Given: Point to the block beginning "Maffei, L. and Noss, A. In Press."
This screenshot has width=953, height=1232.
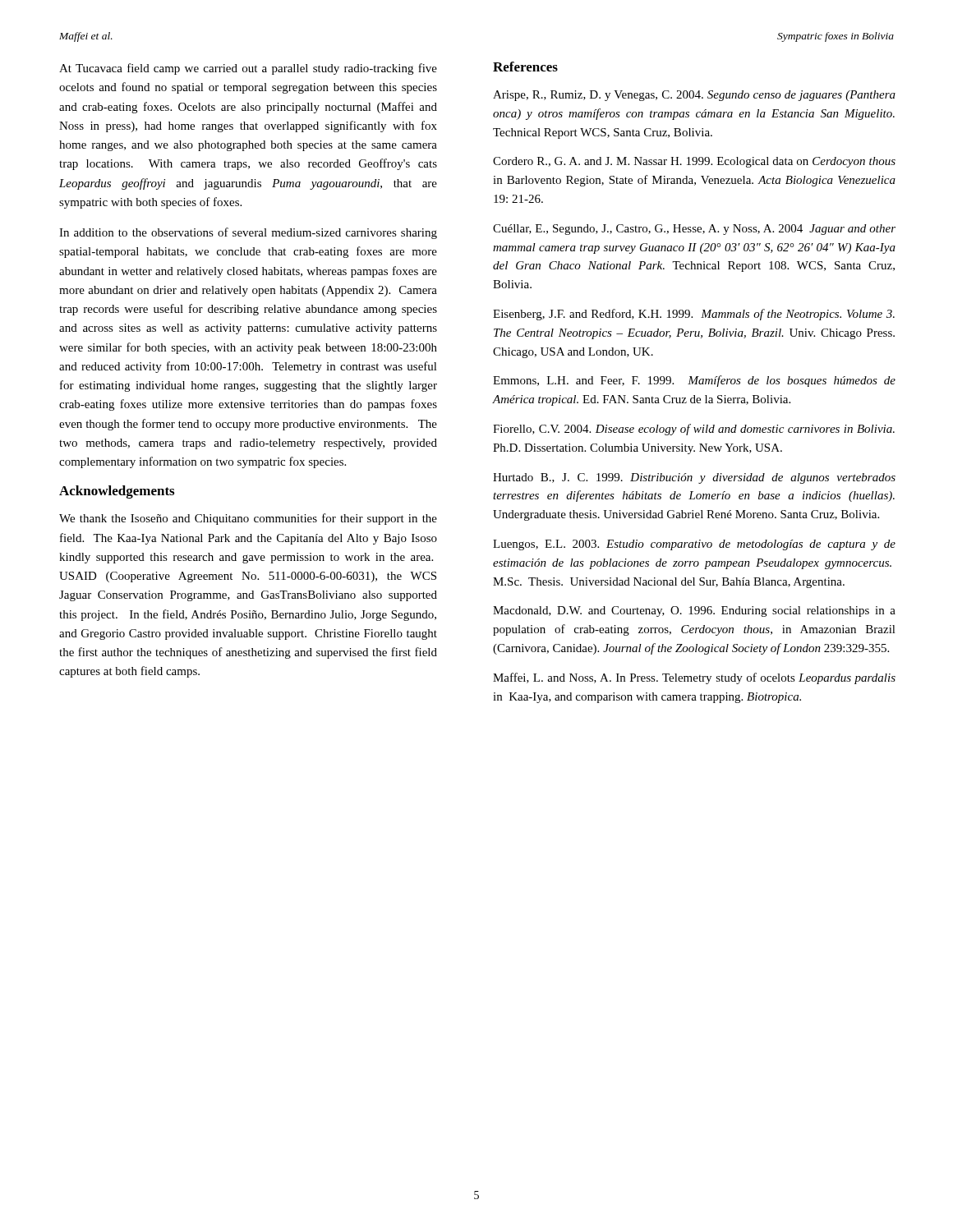Looking at the screenshot, I should (694, 687).
